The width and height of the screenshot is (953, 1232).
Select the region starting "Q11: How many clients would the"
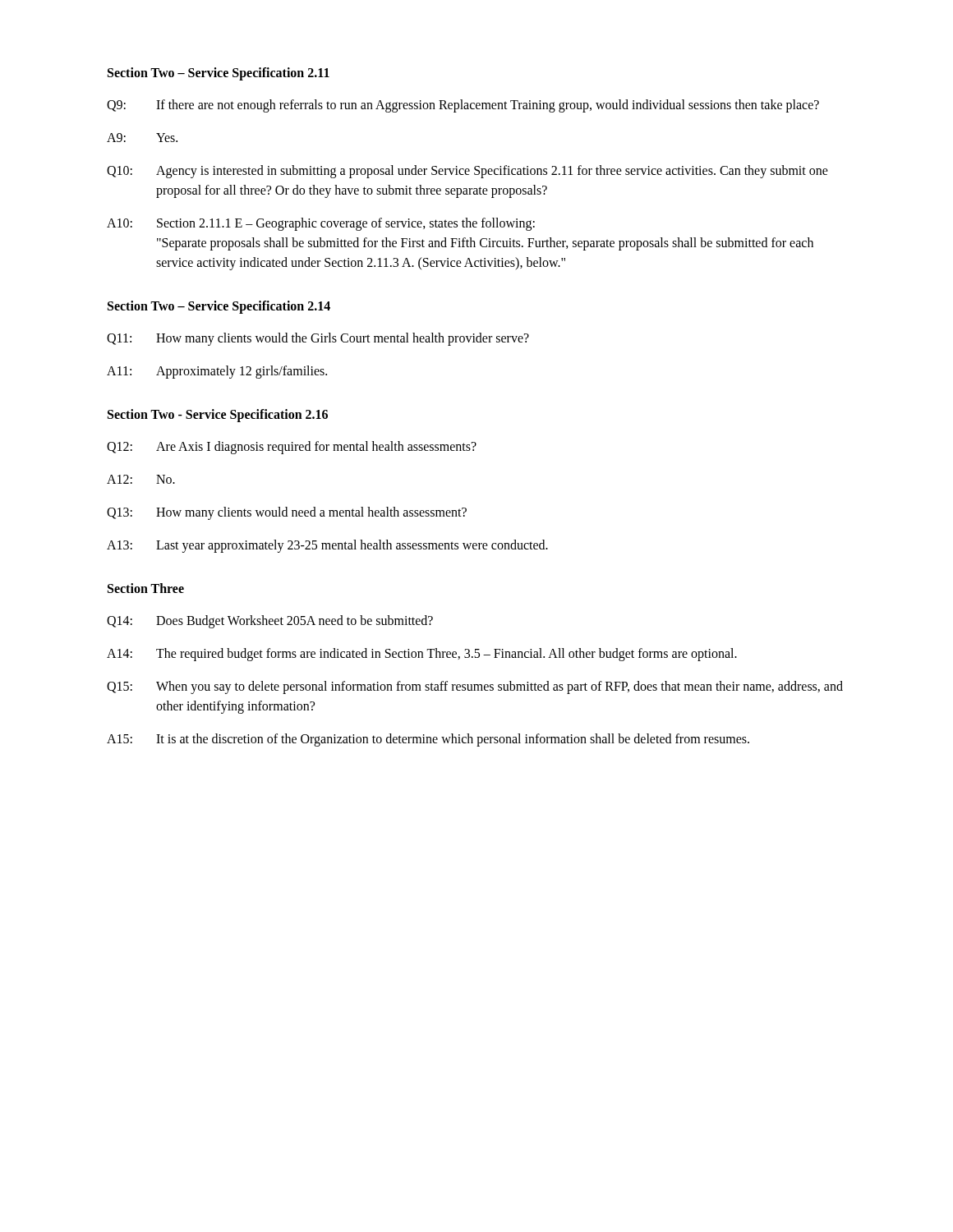[476, 338]
